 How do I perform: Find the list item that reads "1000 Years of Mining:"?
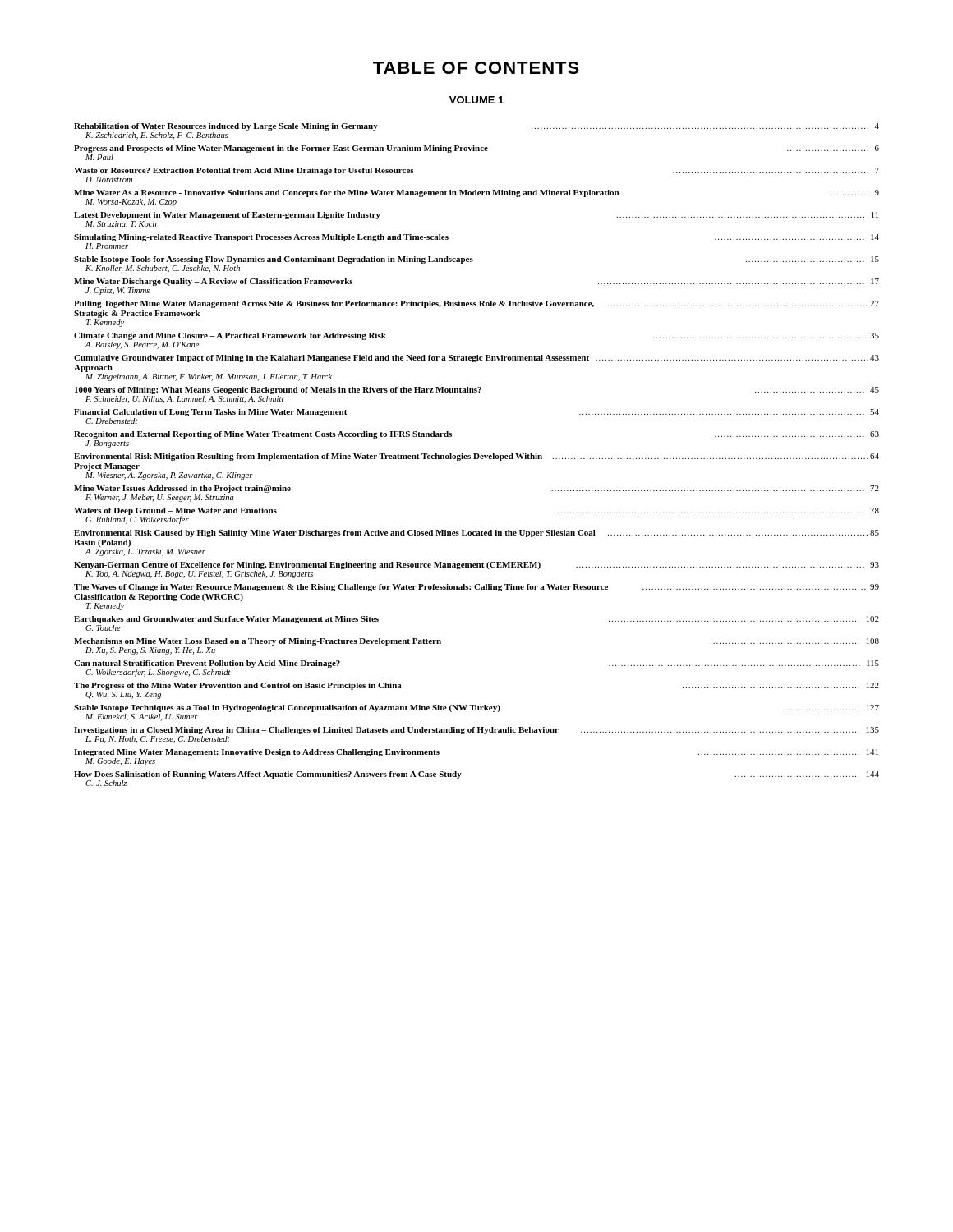point(476,394)
